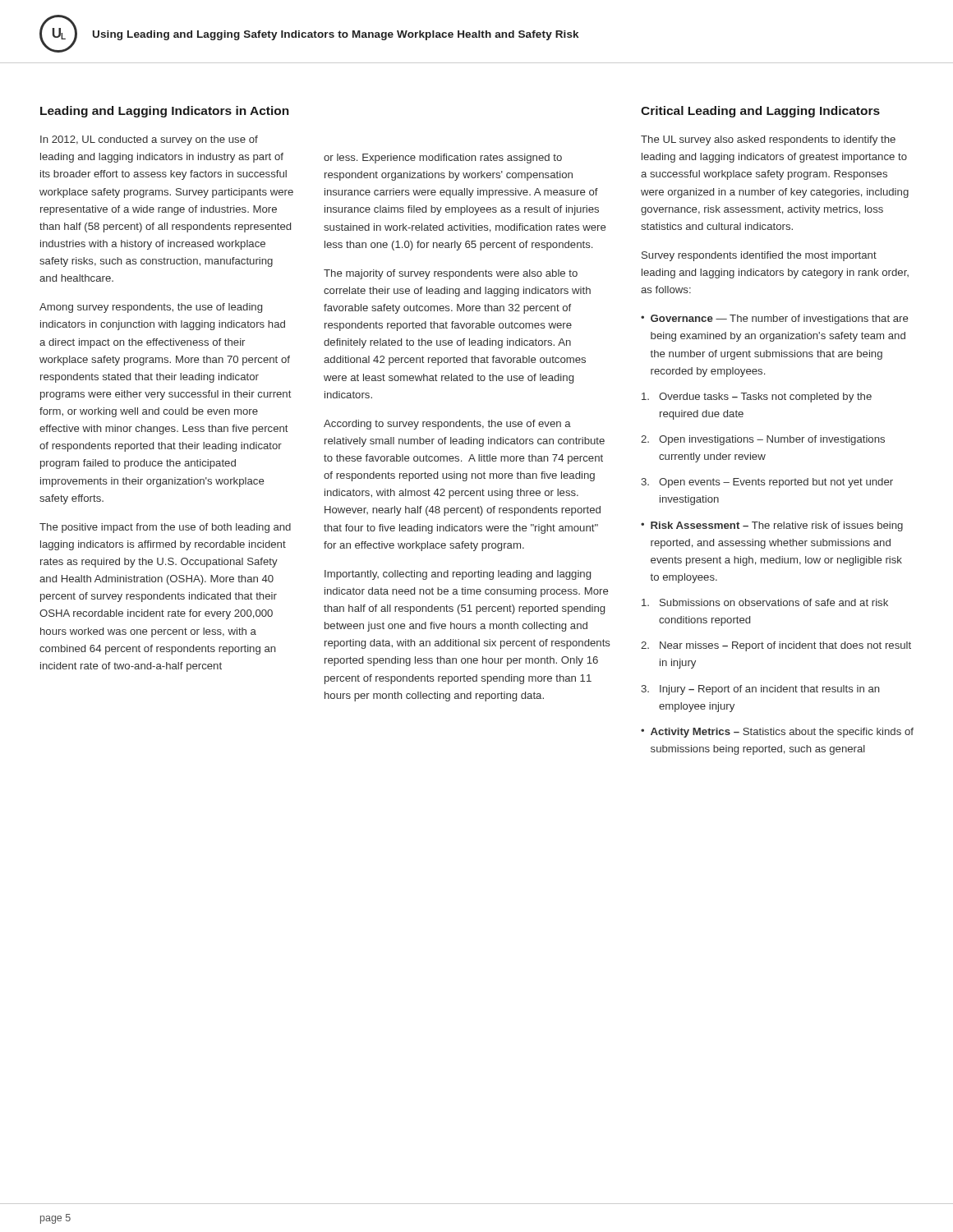Click on the list item that reads "2. Near misses – Report"

click(777, 654)
